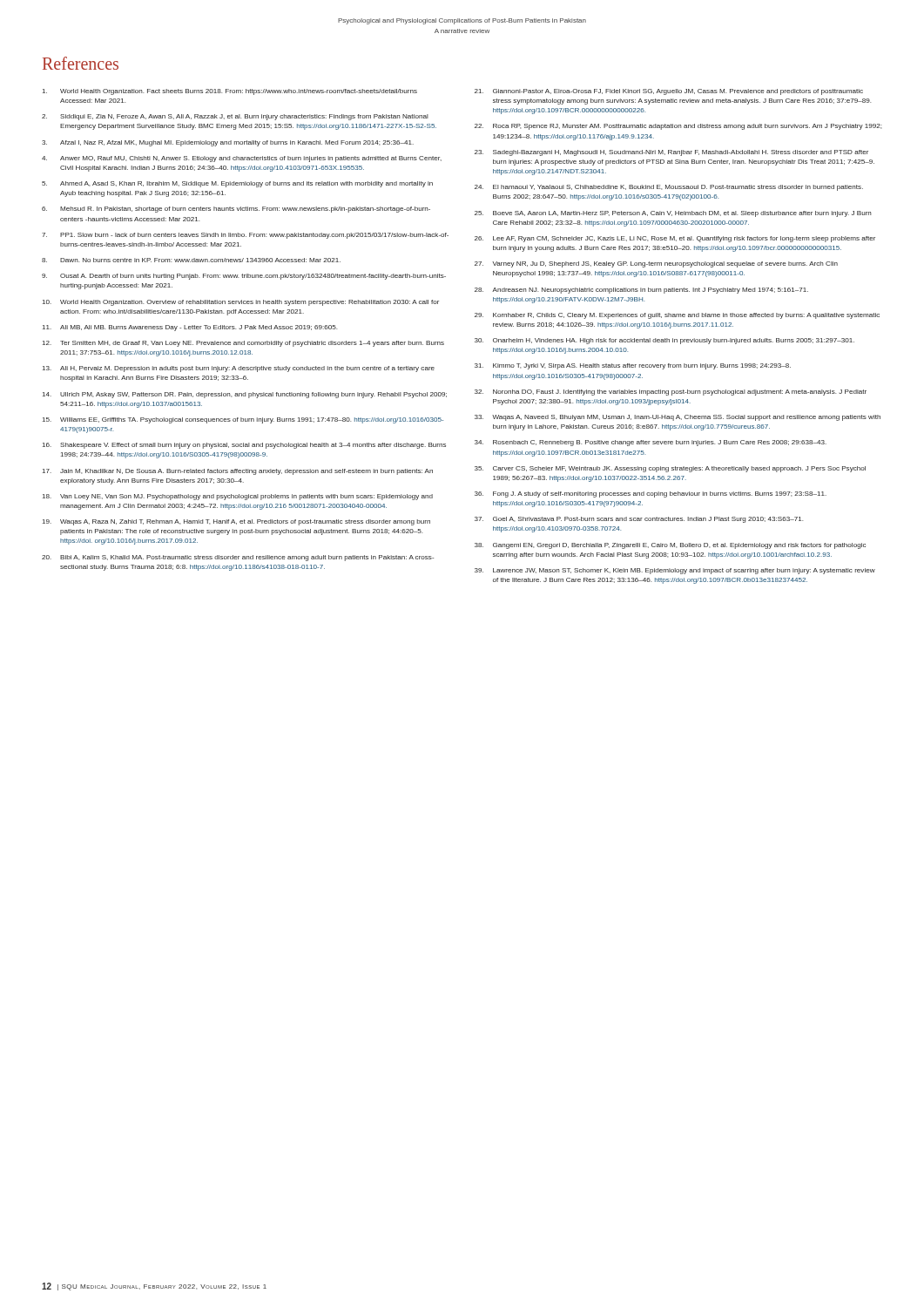This screenshot has width=924, height=1307.
Task: Select the list item that reads "7. PP1. Slow burn -"
Action: (x=246, y=240)
